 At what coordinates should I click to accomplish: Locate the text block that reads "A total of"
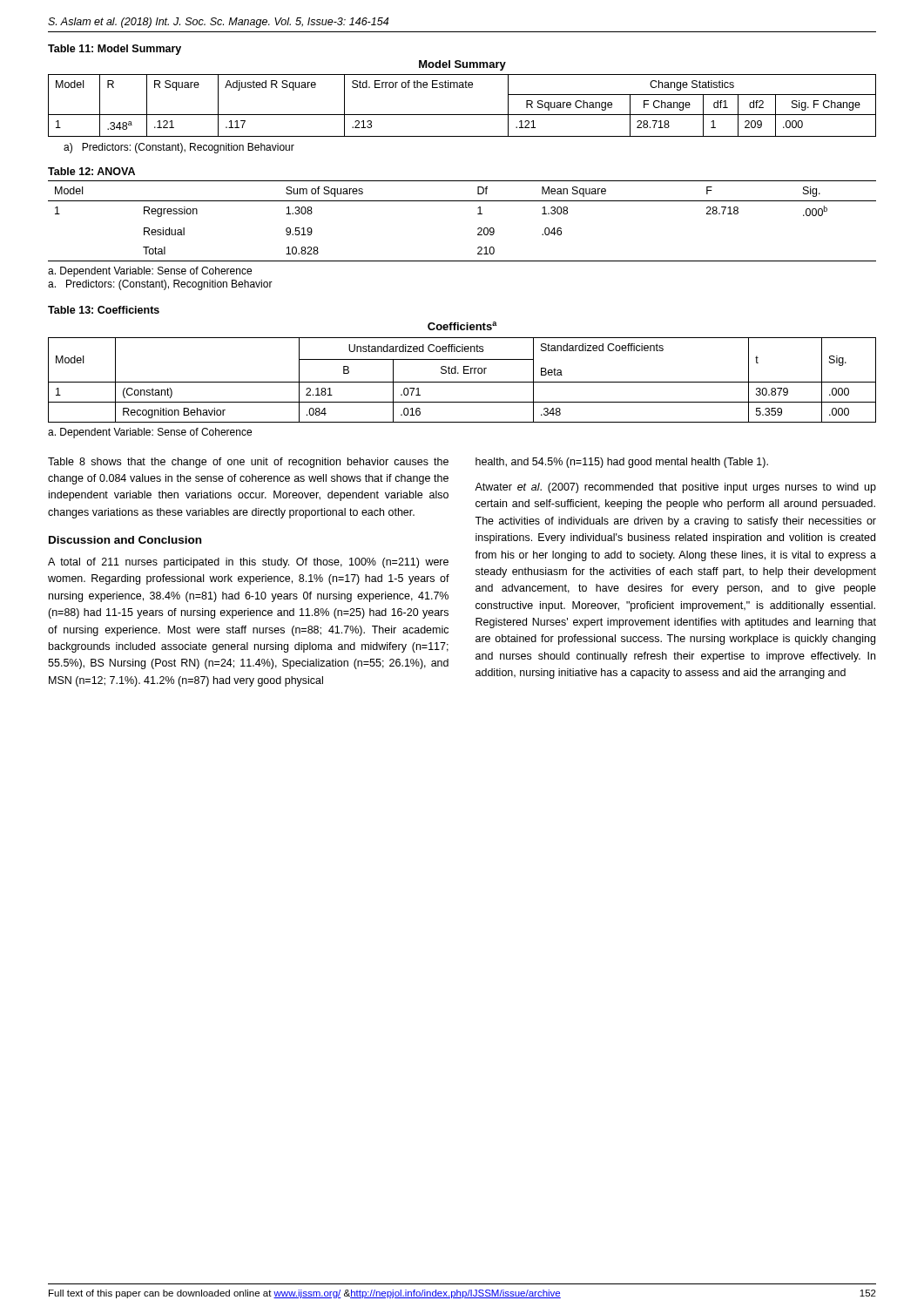(248, 621)
